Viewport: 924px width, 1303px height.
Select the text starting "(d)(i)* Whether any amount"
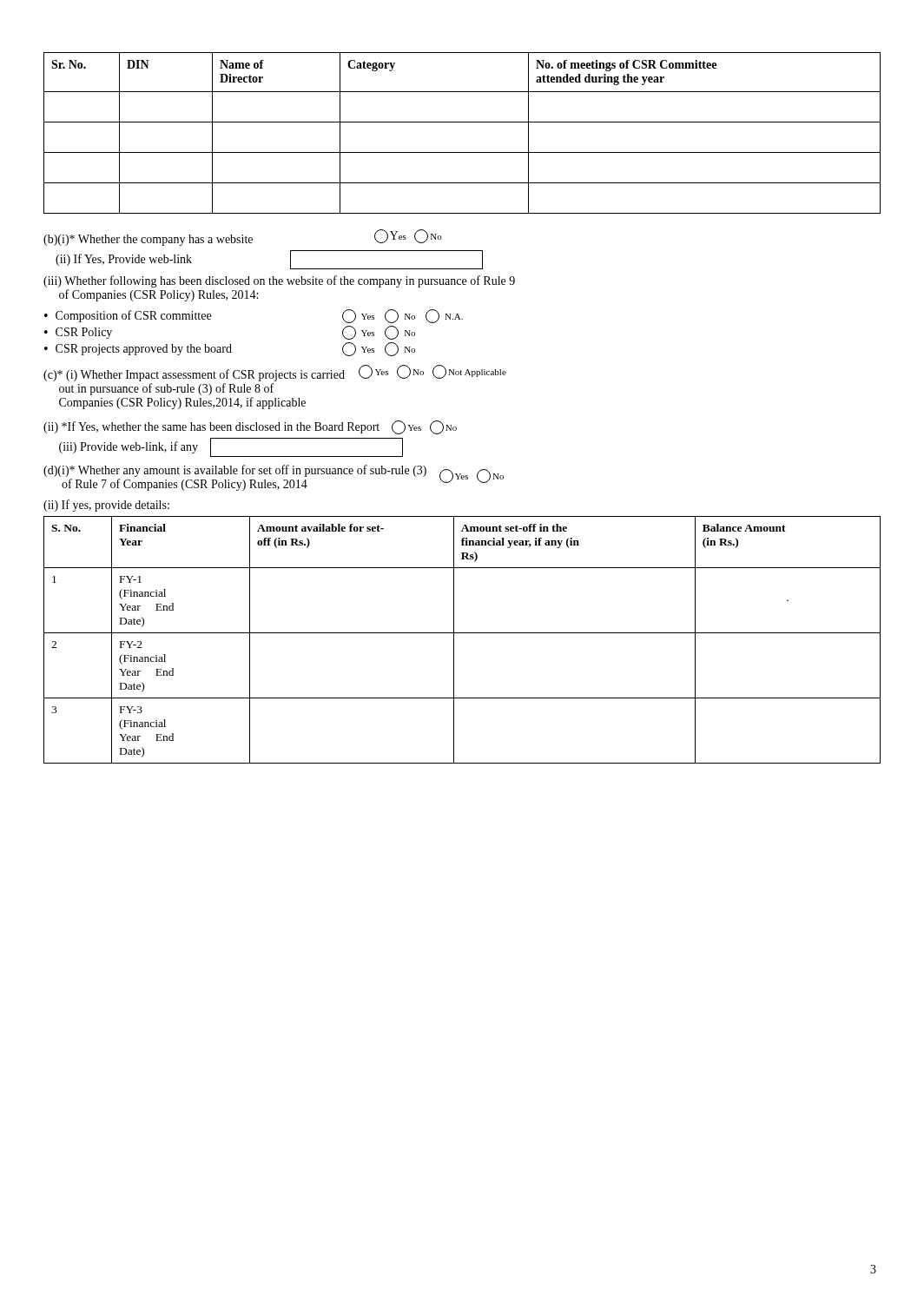click(462, 478)
